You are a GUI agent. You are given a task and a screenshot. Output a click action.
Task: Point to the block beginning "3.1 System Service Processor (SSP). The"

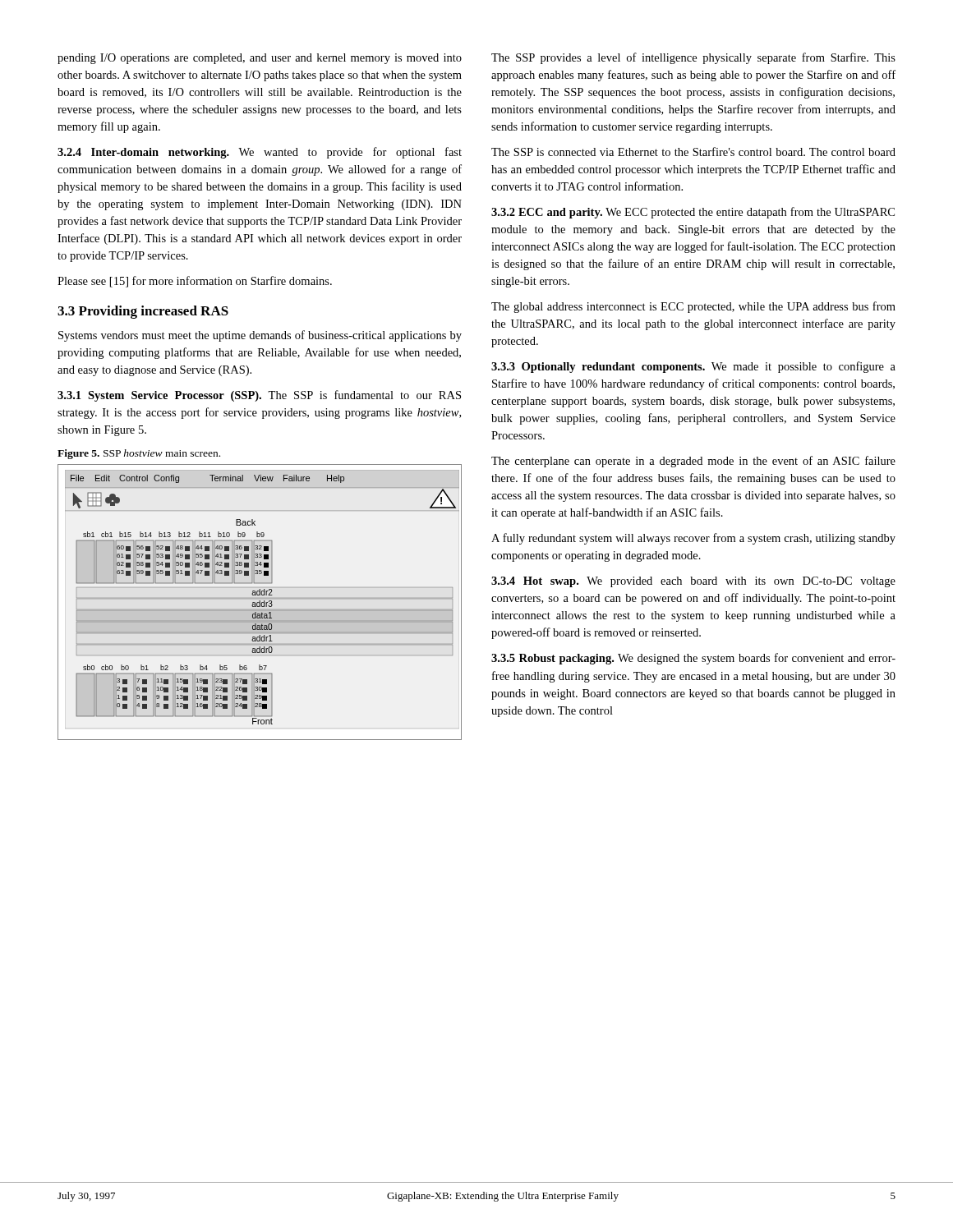[x=260, y=413]
